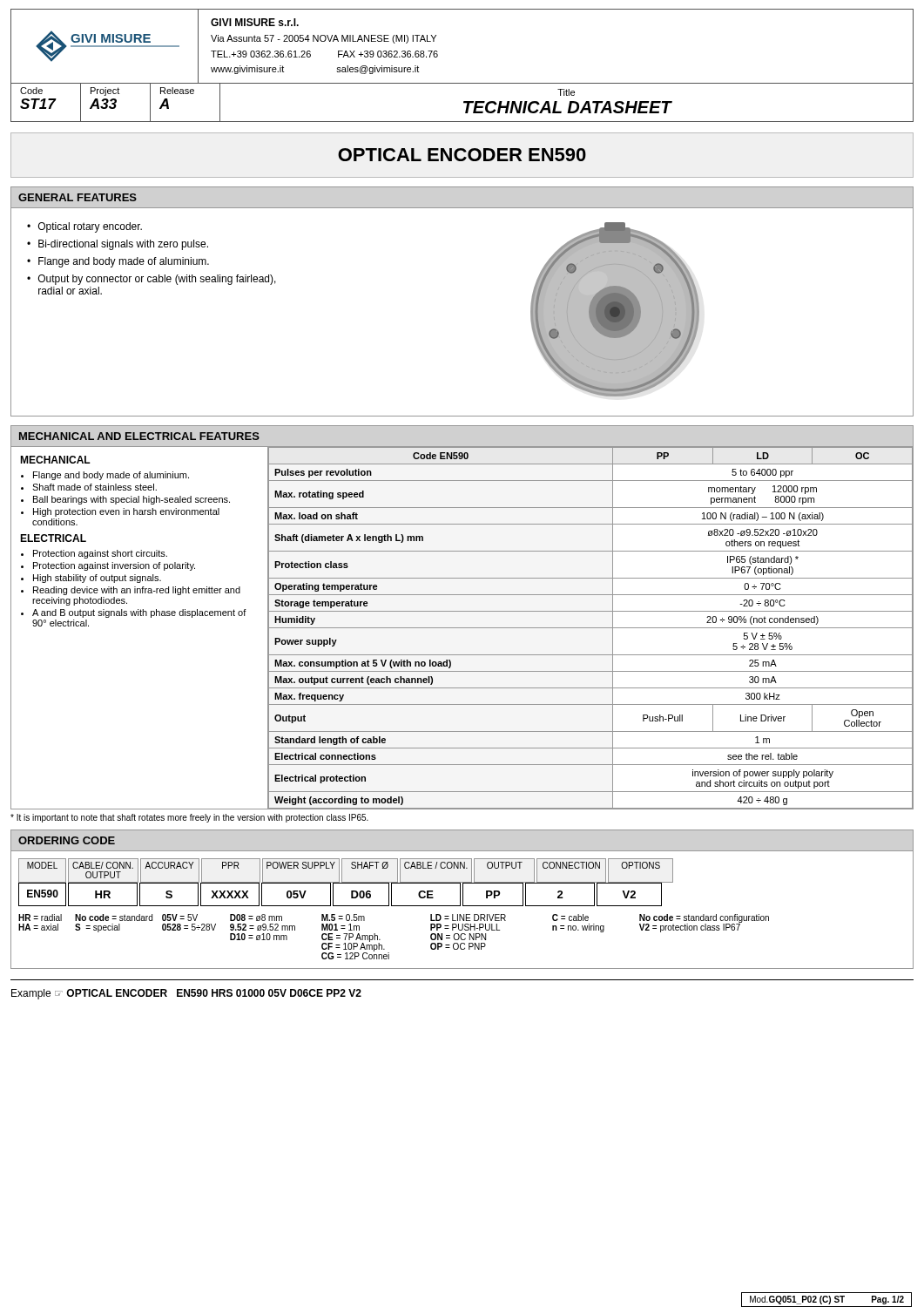The width and height of the screenshot is (924, 1307).
Task: Locate the text "MECHANICAL AND ELECTRICAL FEATURES"
Action: tap(139, 436)
